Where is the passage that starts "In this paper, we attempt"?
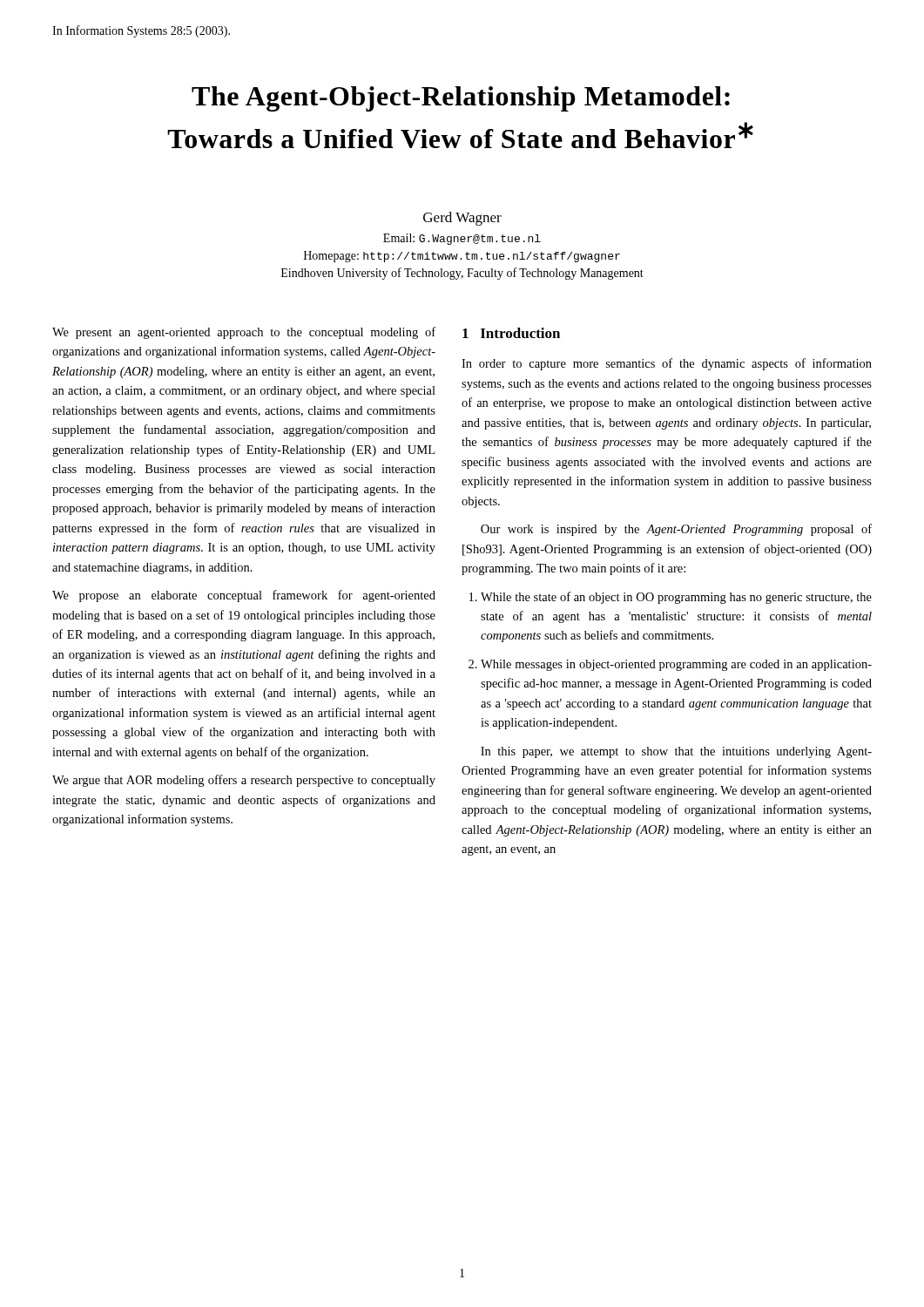 click(667, 800)
